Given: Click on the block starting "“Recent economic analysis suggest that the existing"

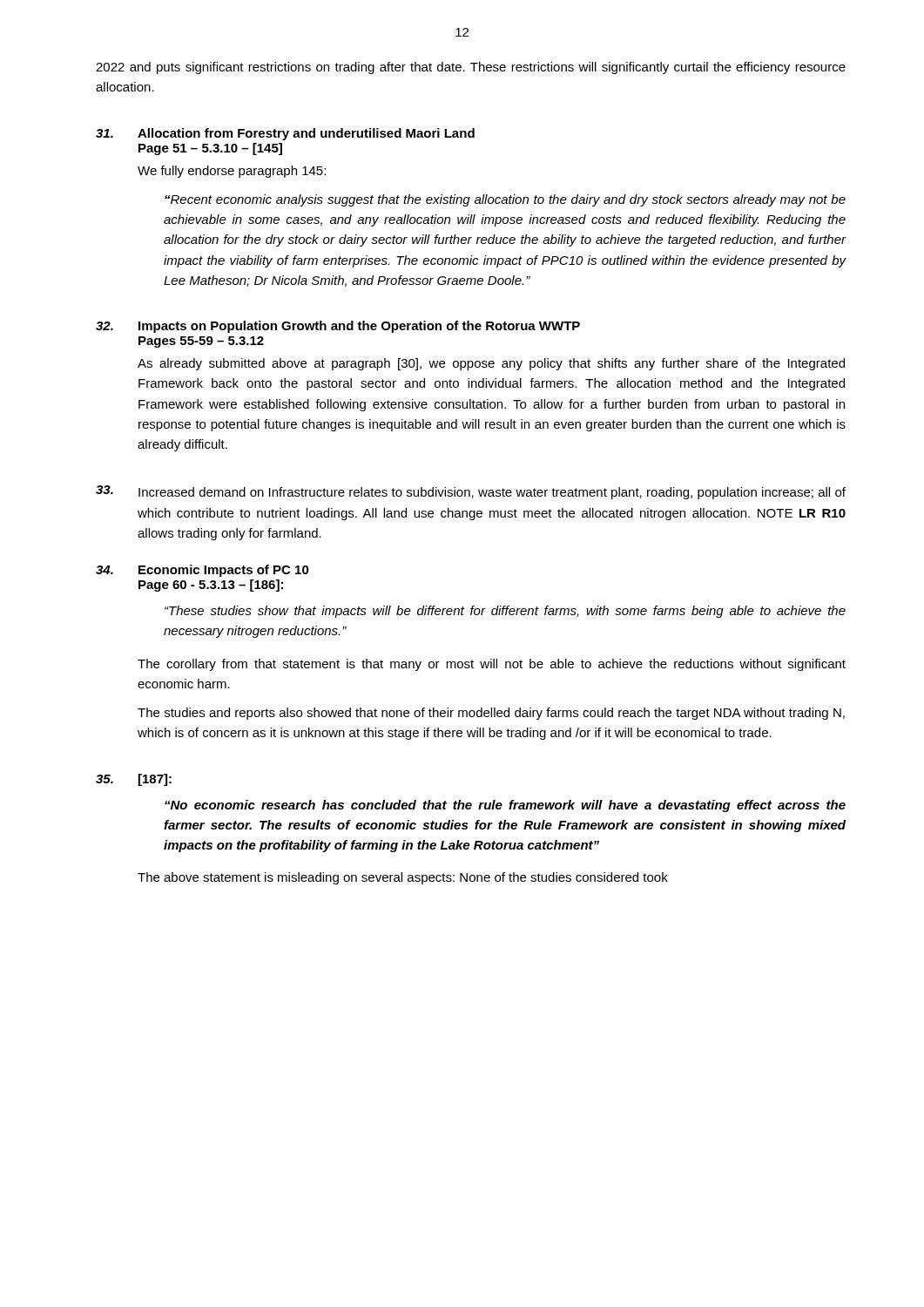Looking at the screenshot, I should [x=505, y=239].
